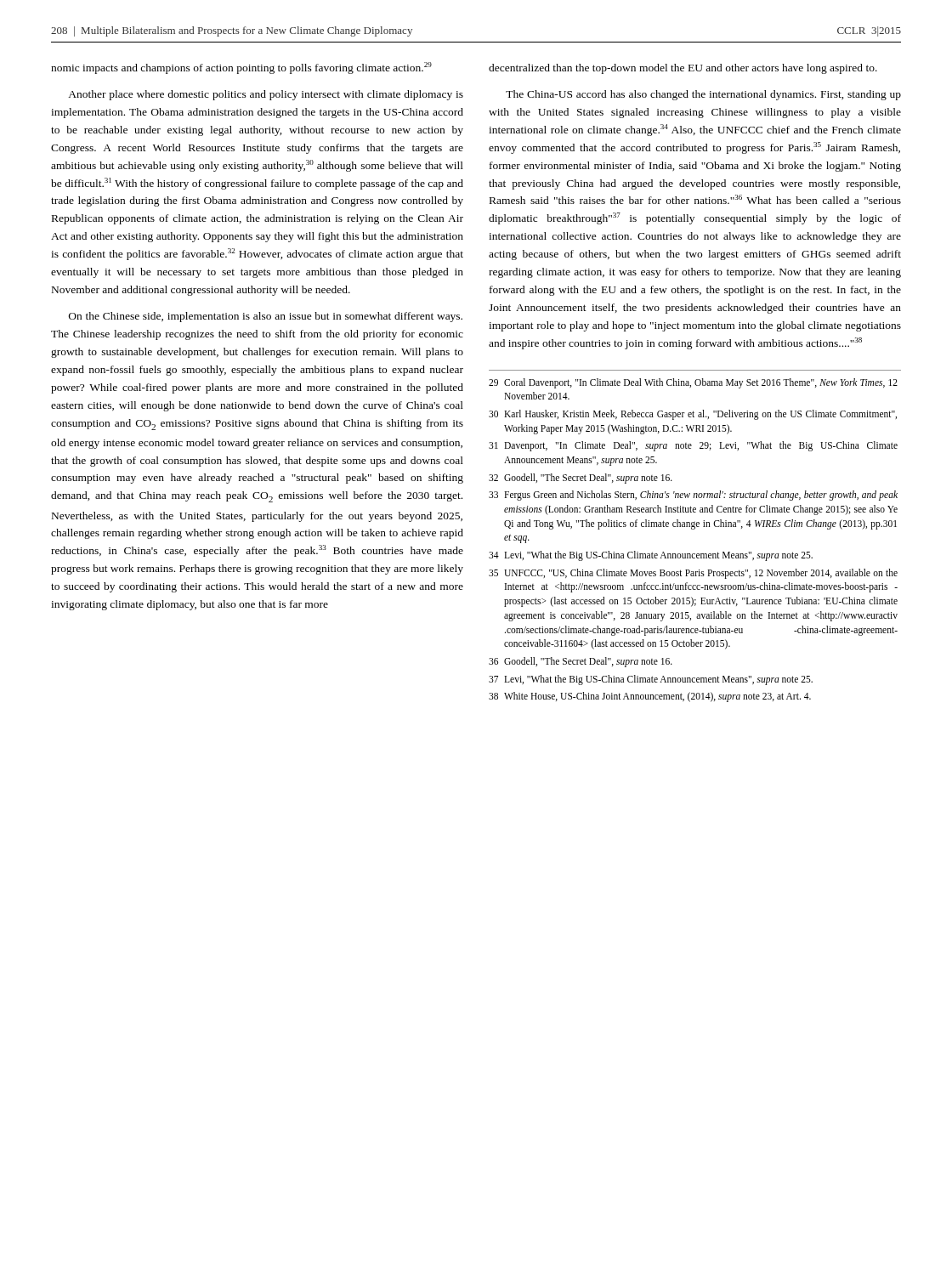
Task: Find the footnote that reads "34Levi, "What the Big US-China Climate Announcement"
Action: coord(695,555)
